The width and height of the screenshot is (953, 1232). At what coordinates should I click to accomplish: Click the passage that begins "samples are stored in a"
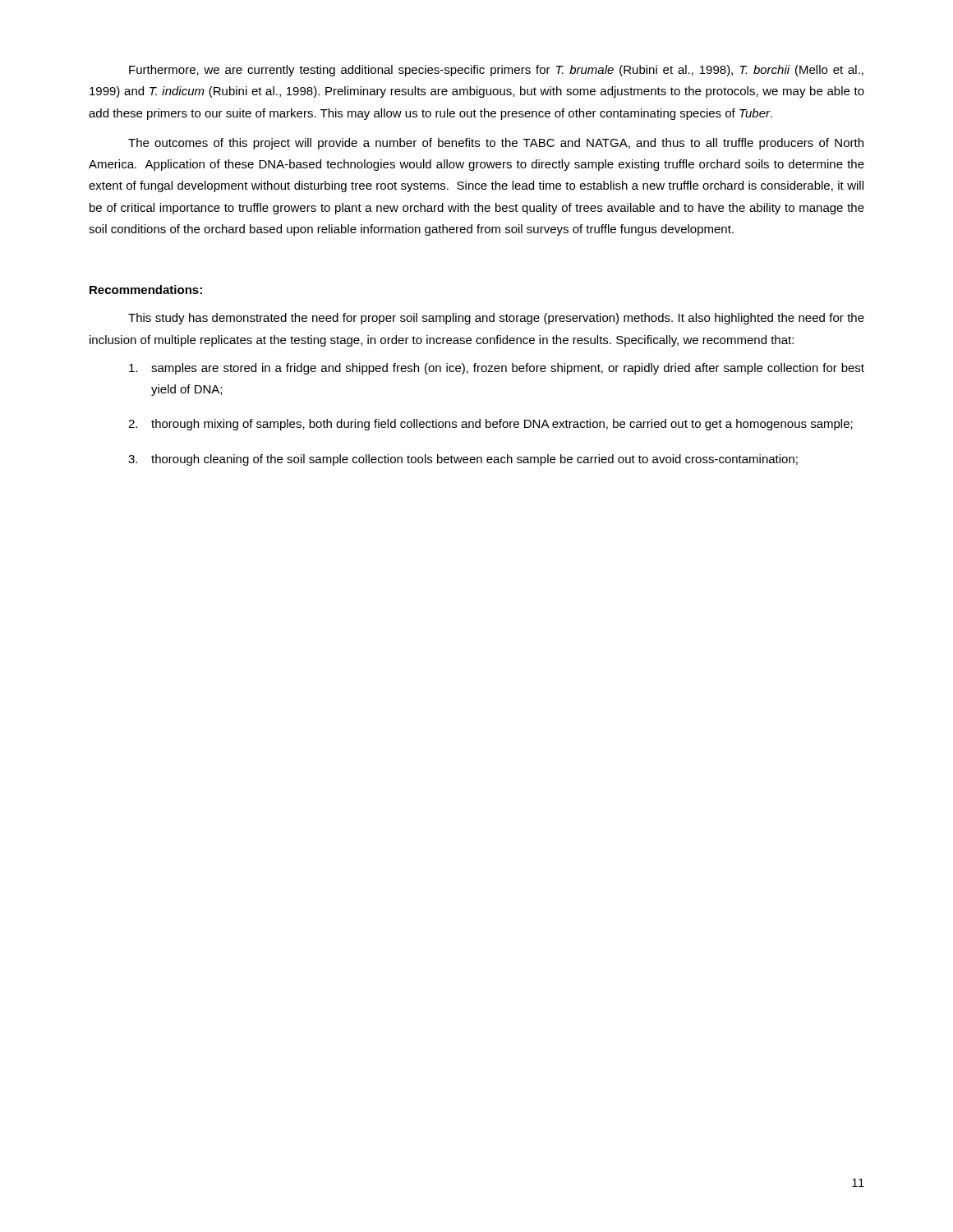(x=496, y=379)
